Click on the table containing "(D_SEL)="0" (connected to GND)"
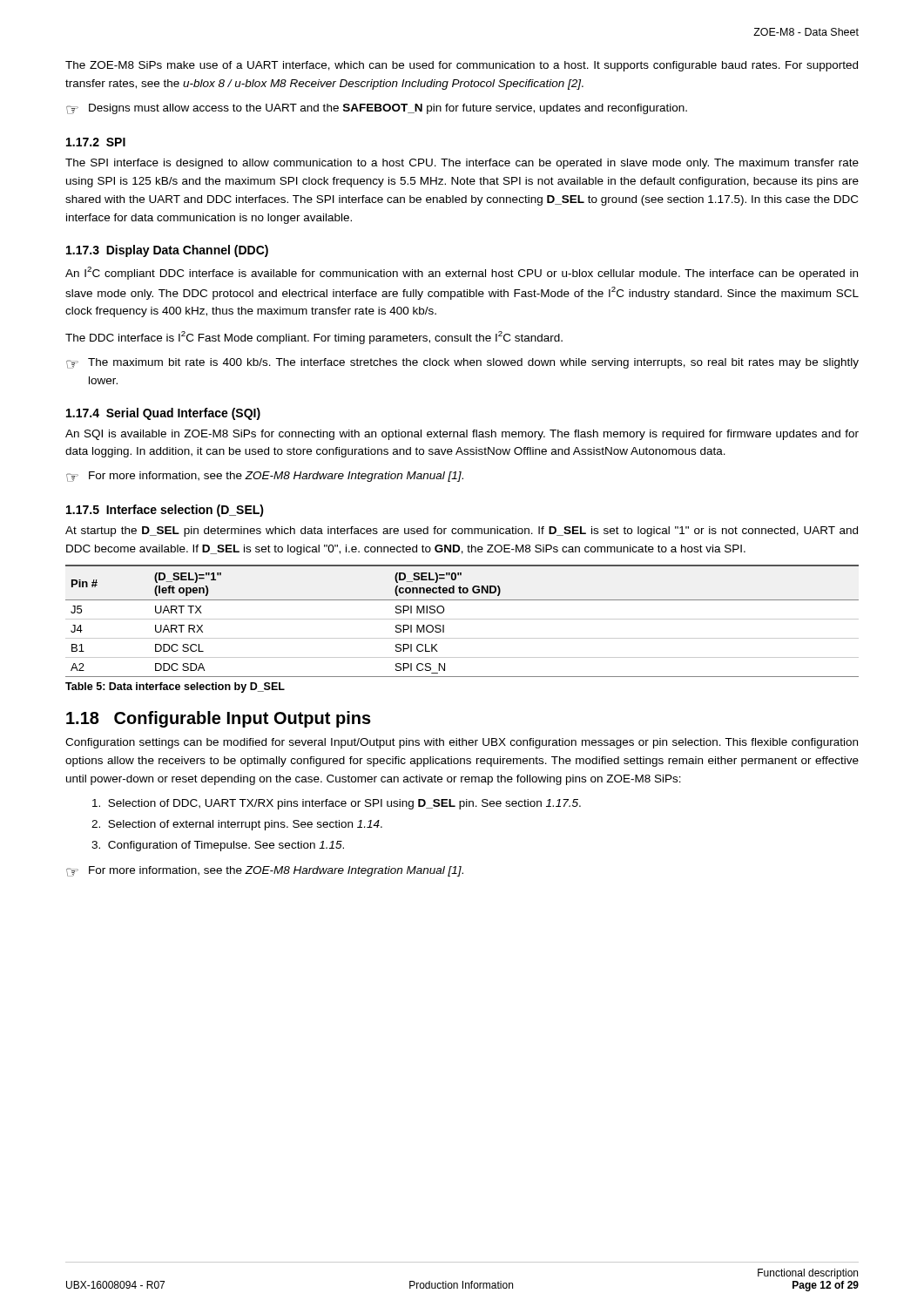 point(462,621)
